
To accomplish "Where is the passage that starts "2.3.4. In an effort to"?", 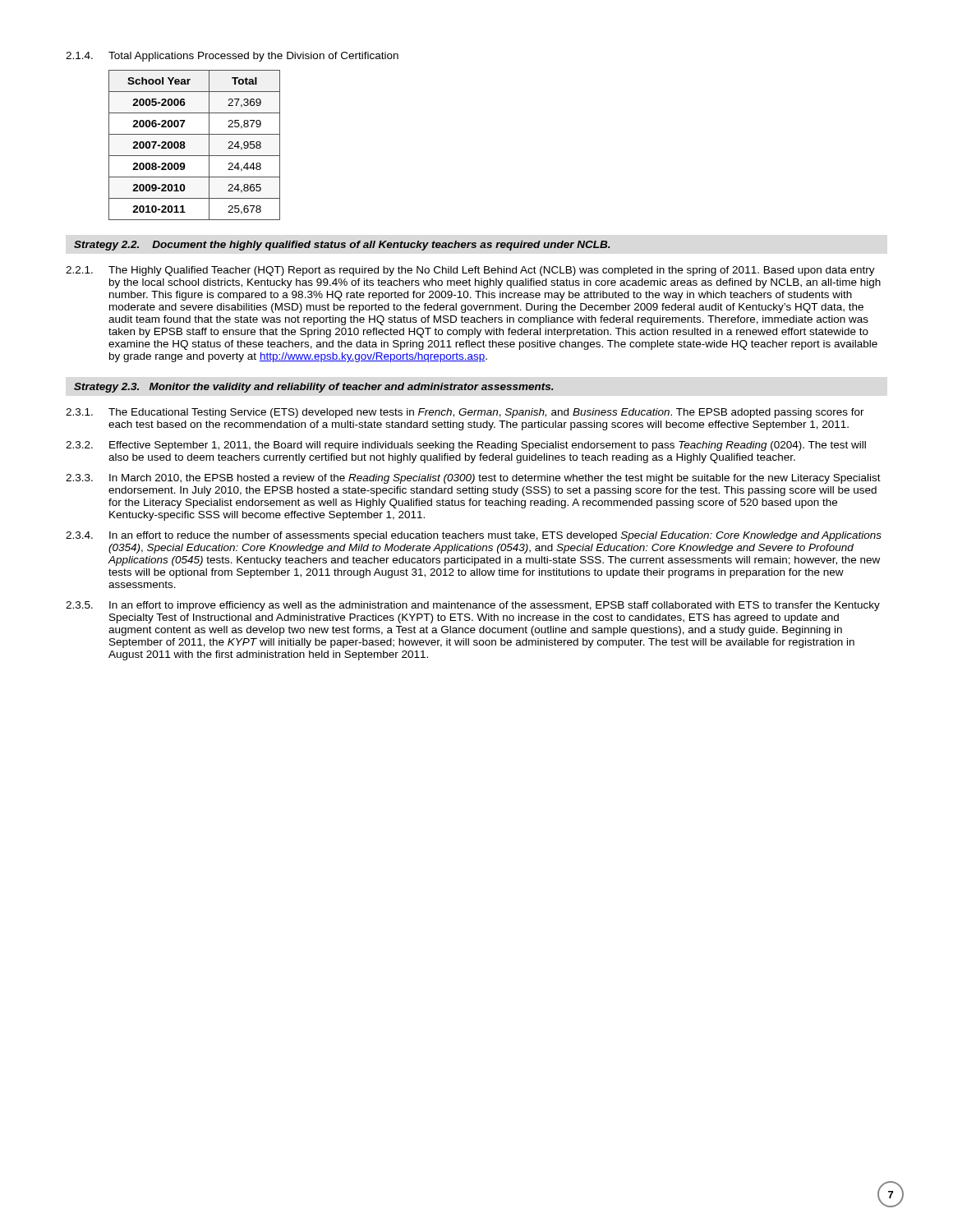I will coord(475,560).
